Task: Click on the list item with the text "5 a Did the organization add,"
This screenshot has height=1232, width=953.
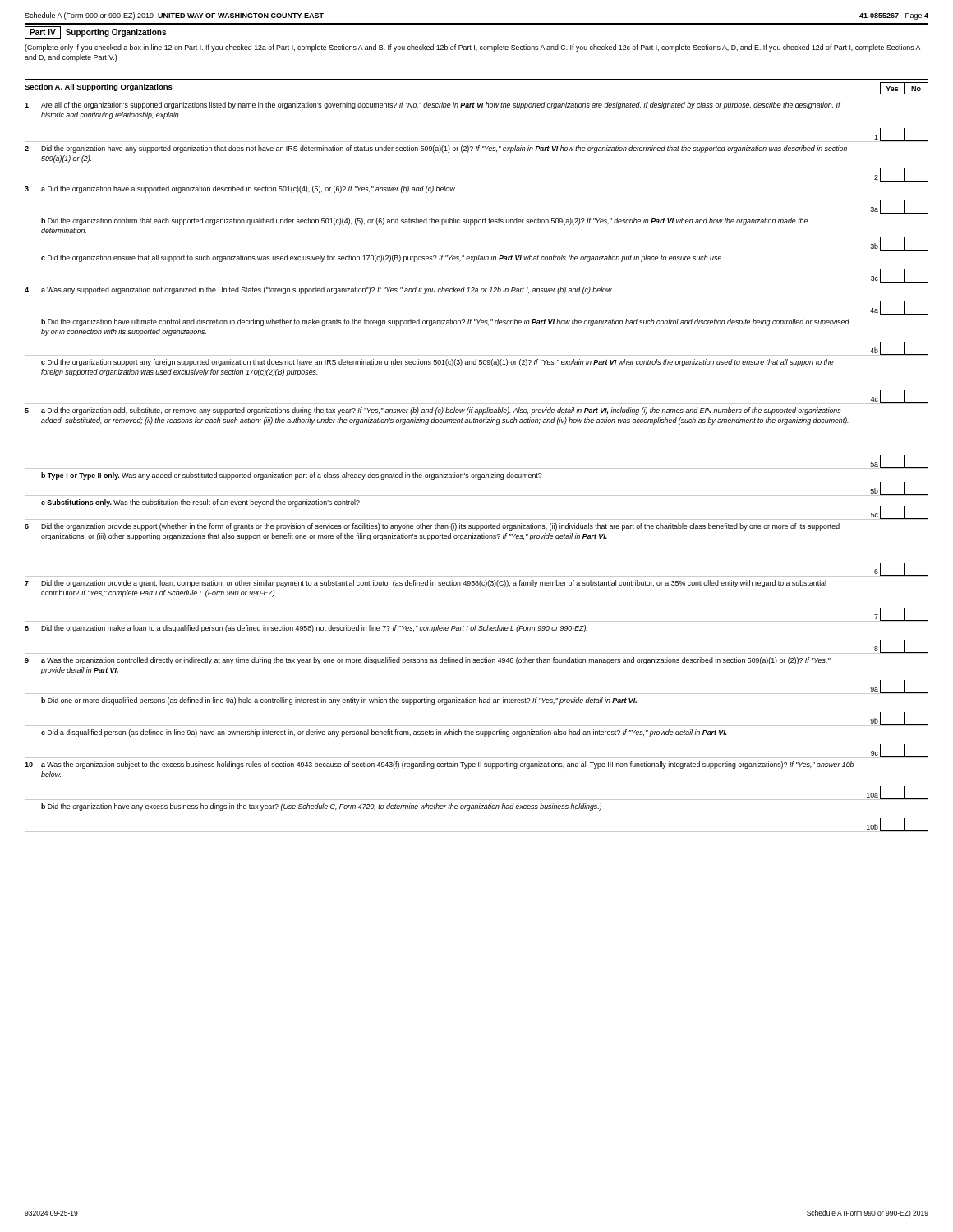Action: click(x=433, y=411)
